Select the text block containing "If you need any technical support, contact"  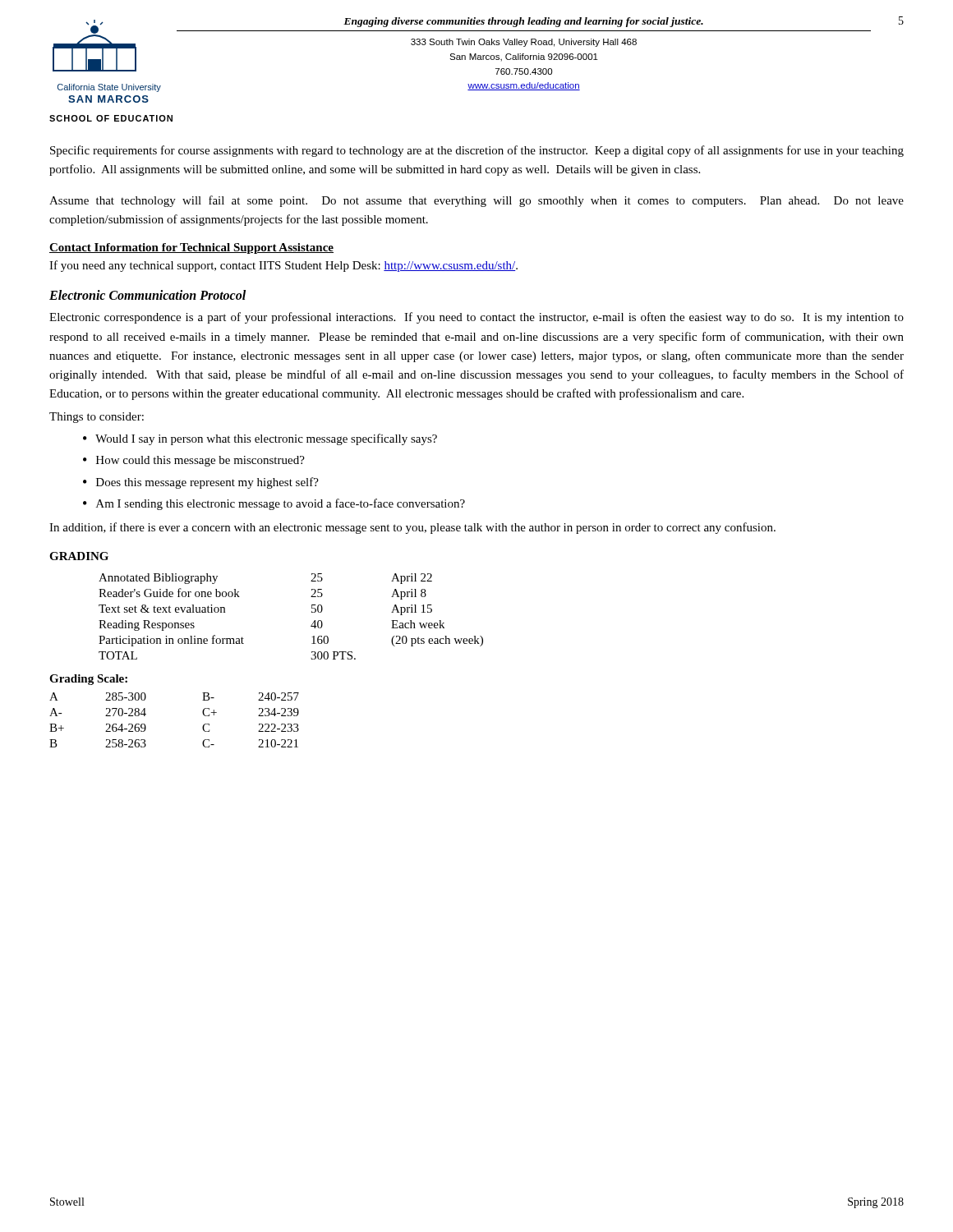(x=284, y=265)
